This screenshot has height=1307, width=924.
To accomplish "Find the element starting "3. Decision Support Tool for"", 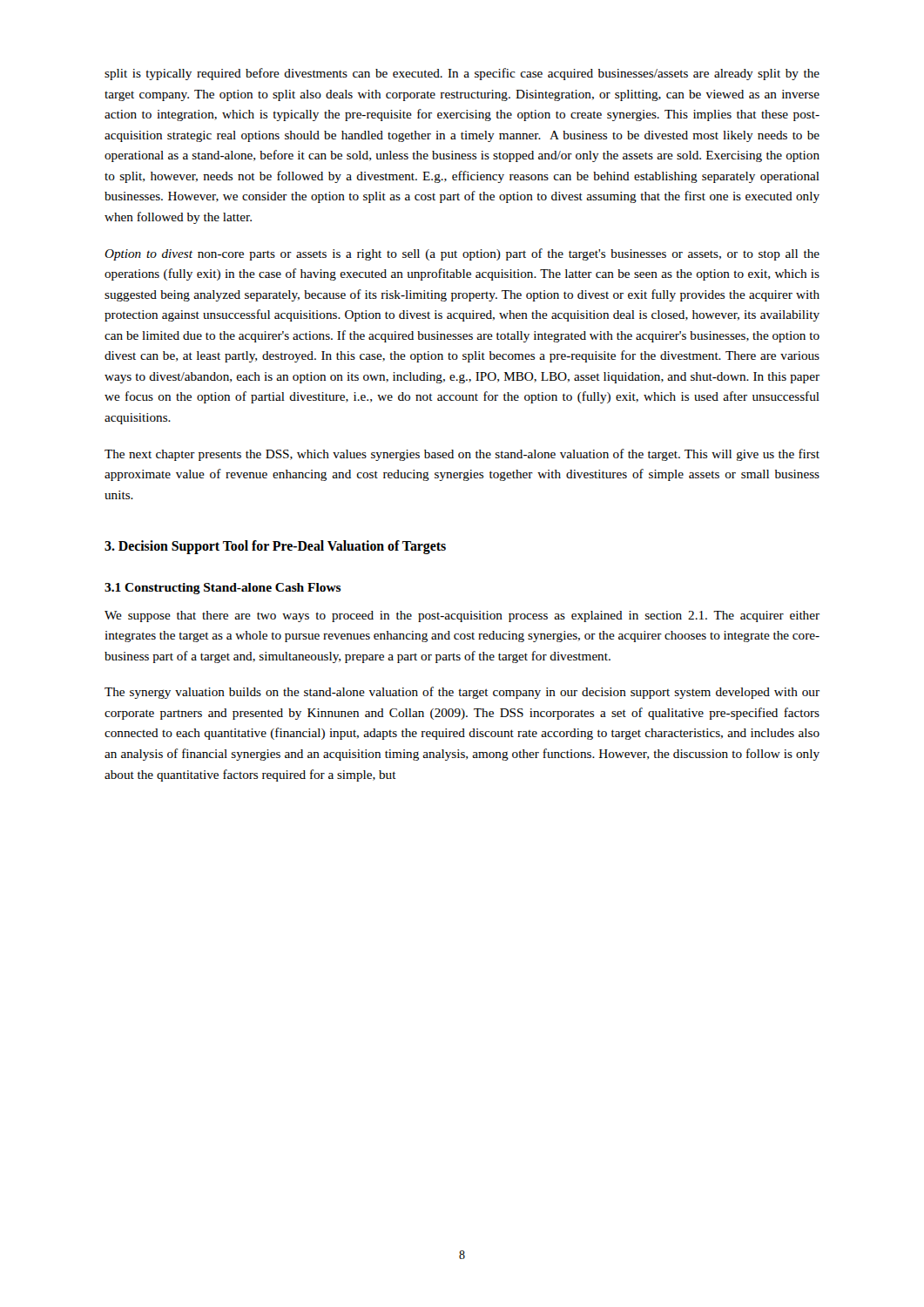I will pyautogui.click(x=275, y=546).
